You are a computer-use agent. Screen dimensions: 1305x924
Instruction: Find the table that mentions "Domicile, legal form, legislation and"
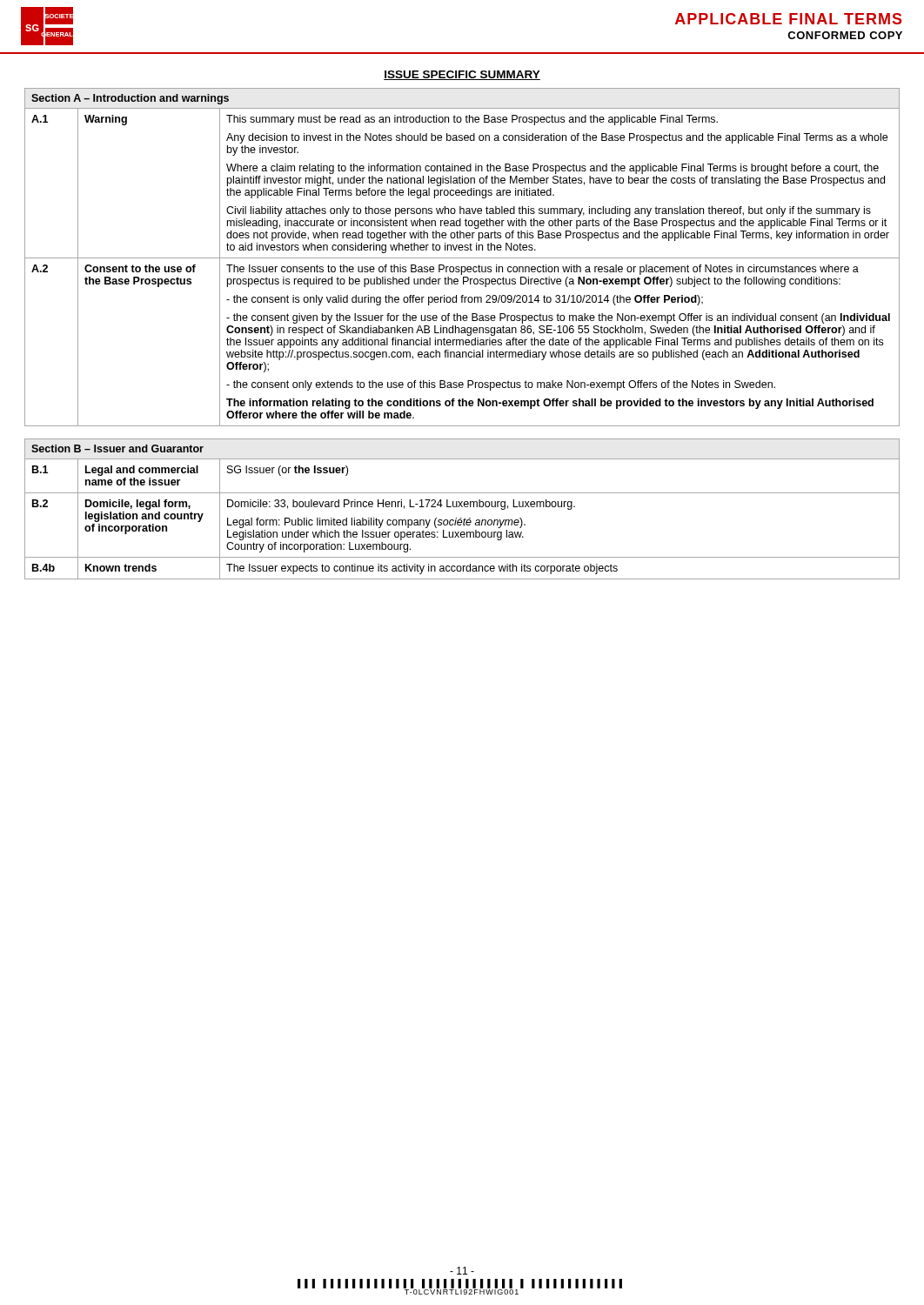click(x=462, y=509)
